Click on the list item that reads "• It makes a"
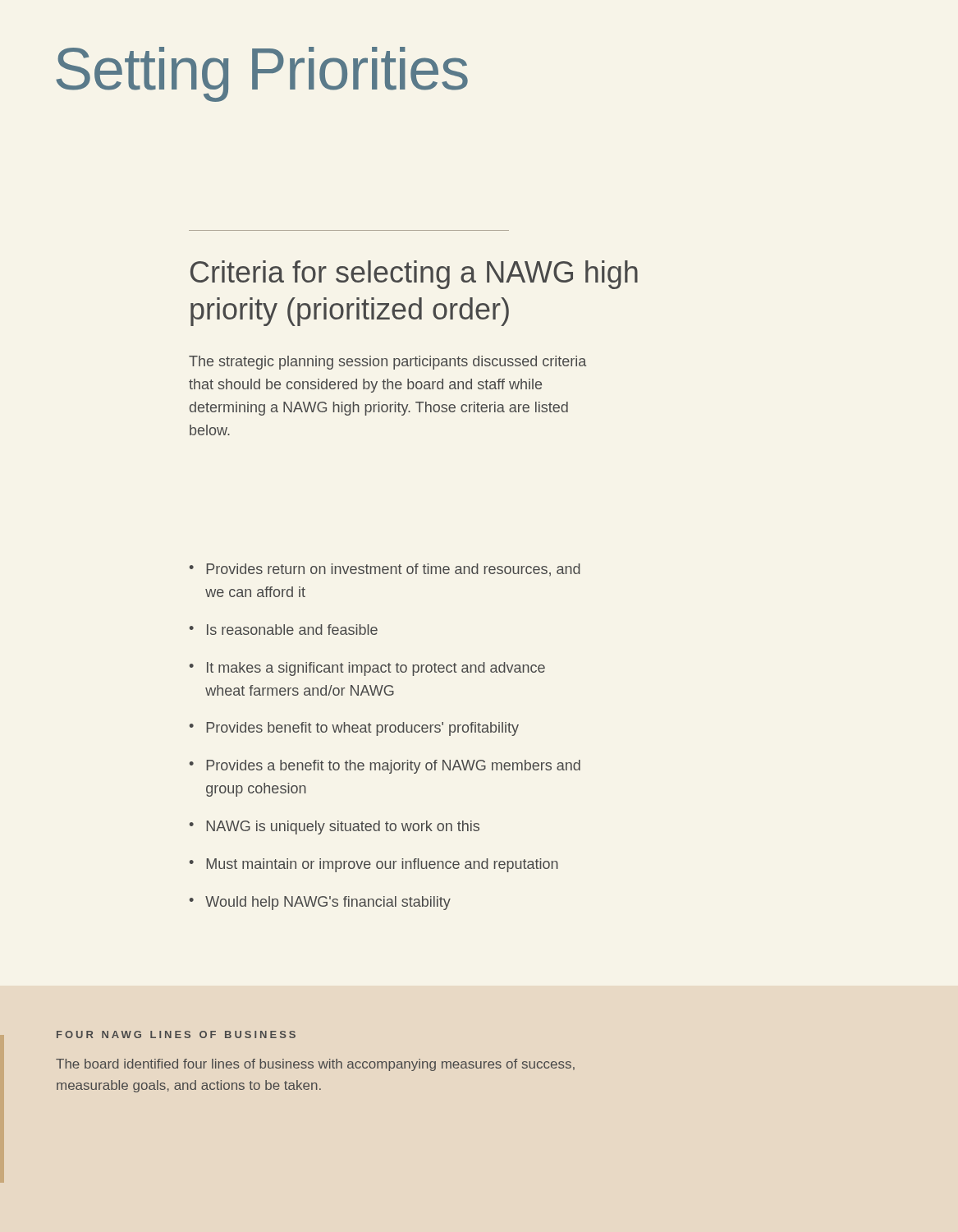The width and height of the screenshot is (958, 1232). pyautogui.click(x=367, y=680)
